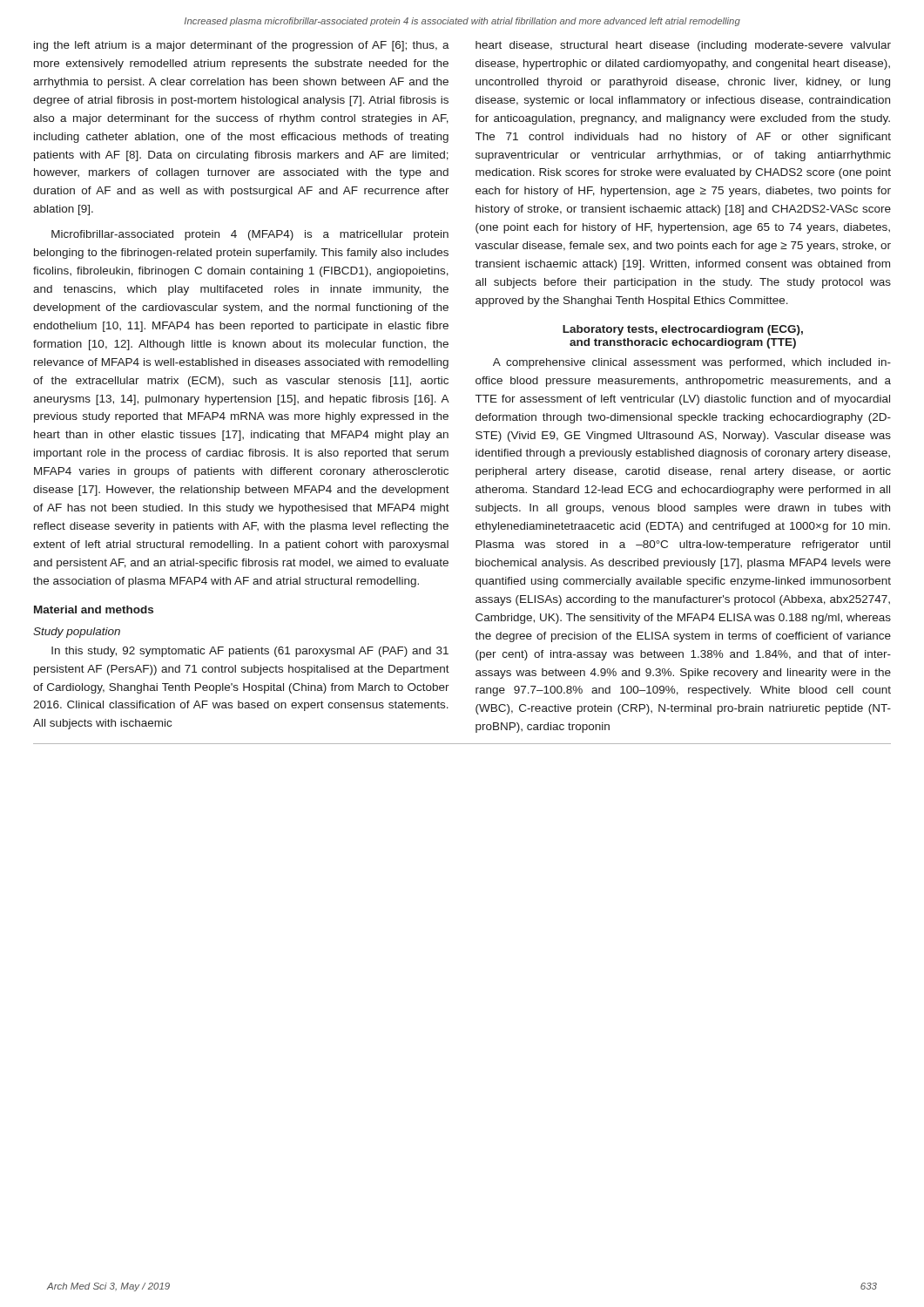Find the region starting "Study population"

click(x=77, y=631)
